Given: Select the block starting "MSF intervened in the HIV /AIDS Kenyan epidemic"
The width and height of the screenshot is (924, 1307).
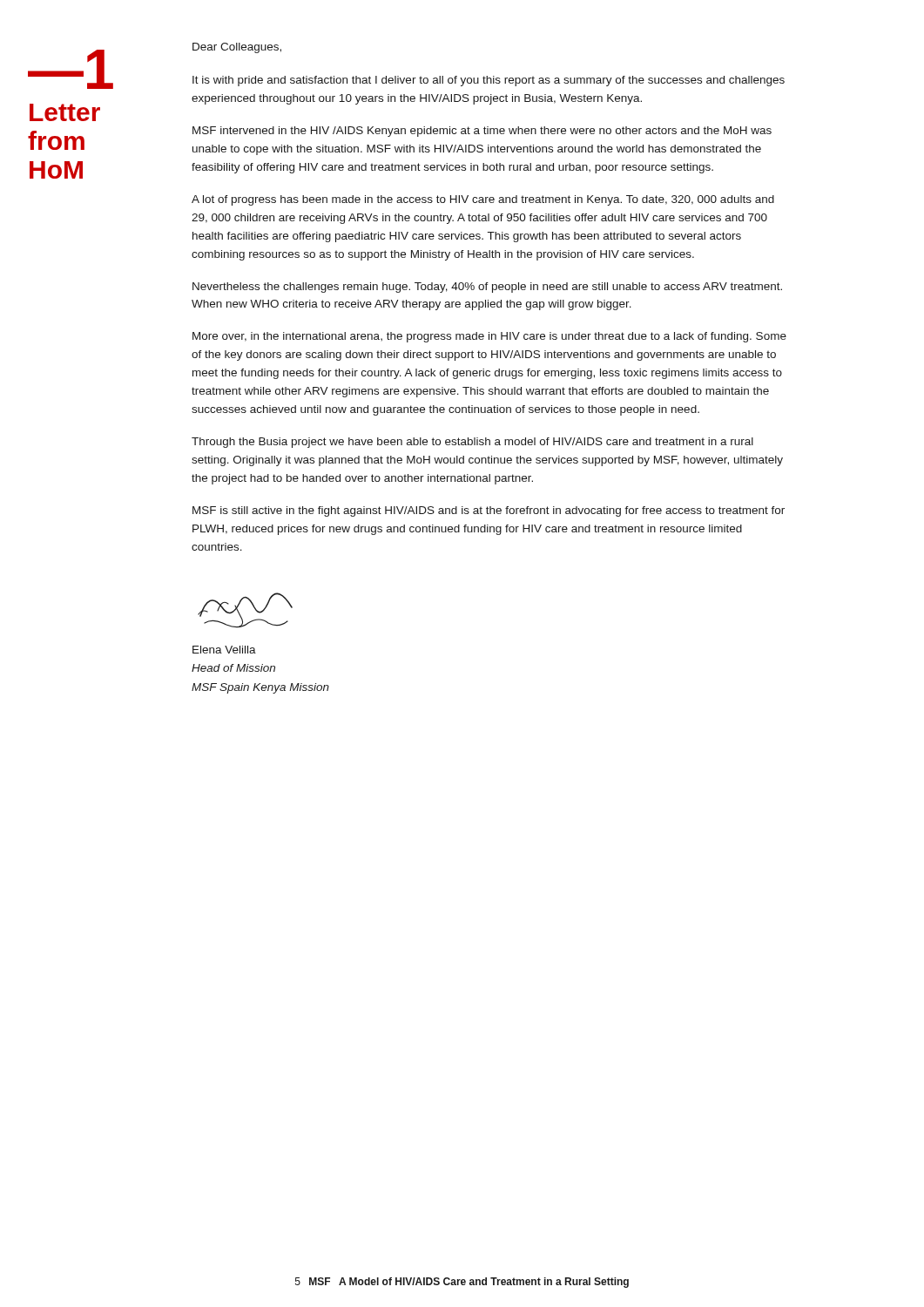Looking at the screenshot, I should [482, 149].
